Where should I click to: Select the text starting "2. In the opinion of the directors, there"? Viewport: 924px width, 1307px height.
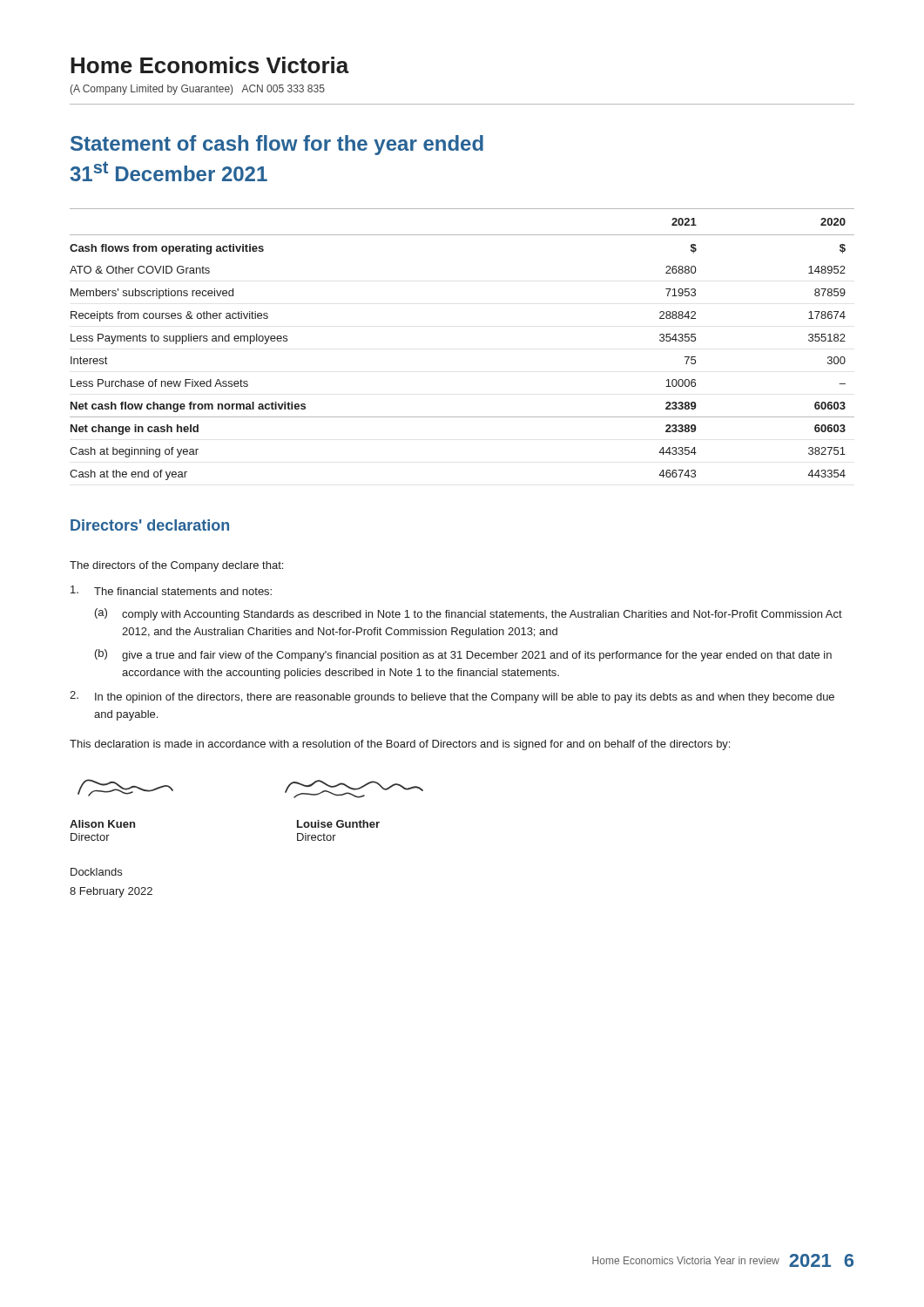point(462,706)
